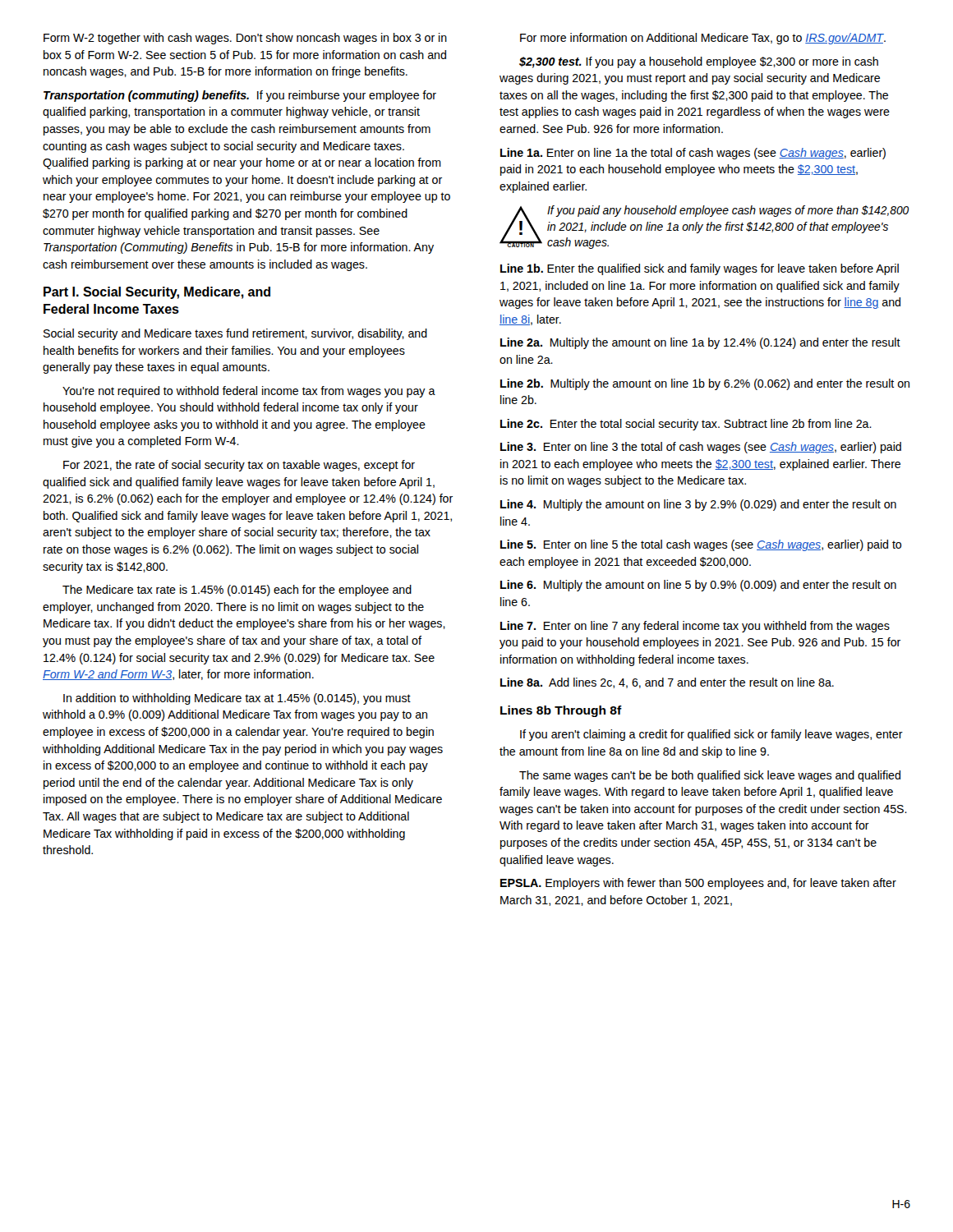Click on the text block with the text "Line 2b. Multiply the amount"
Viewport: 953px width, 1232px height.
click(x=705, y=392)
